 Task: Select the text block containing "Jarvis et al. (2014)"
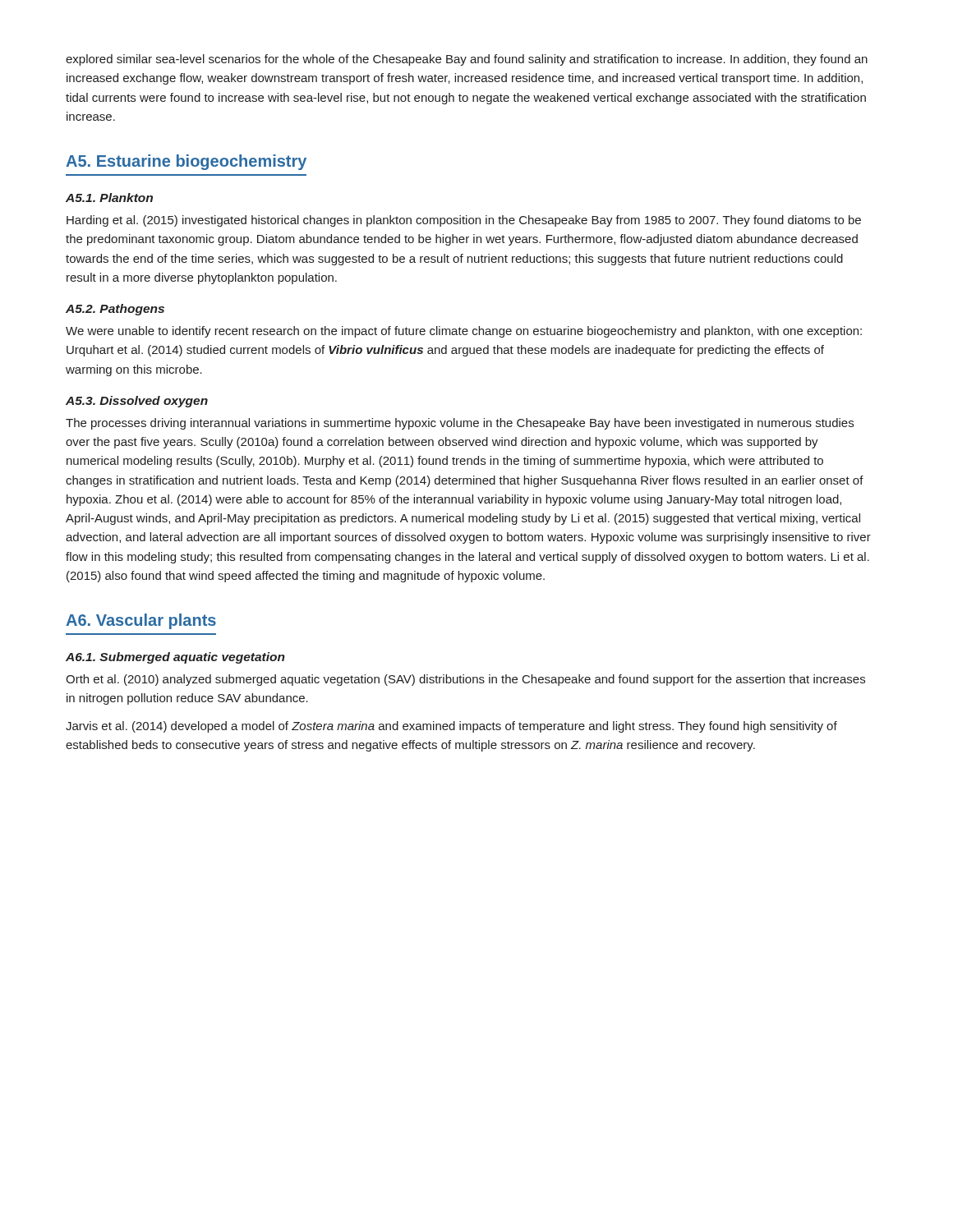pos(468,735)
